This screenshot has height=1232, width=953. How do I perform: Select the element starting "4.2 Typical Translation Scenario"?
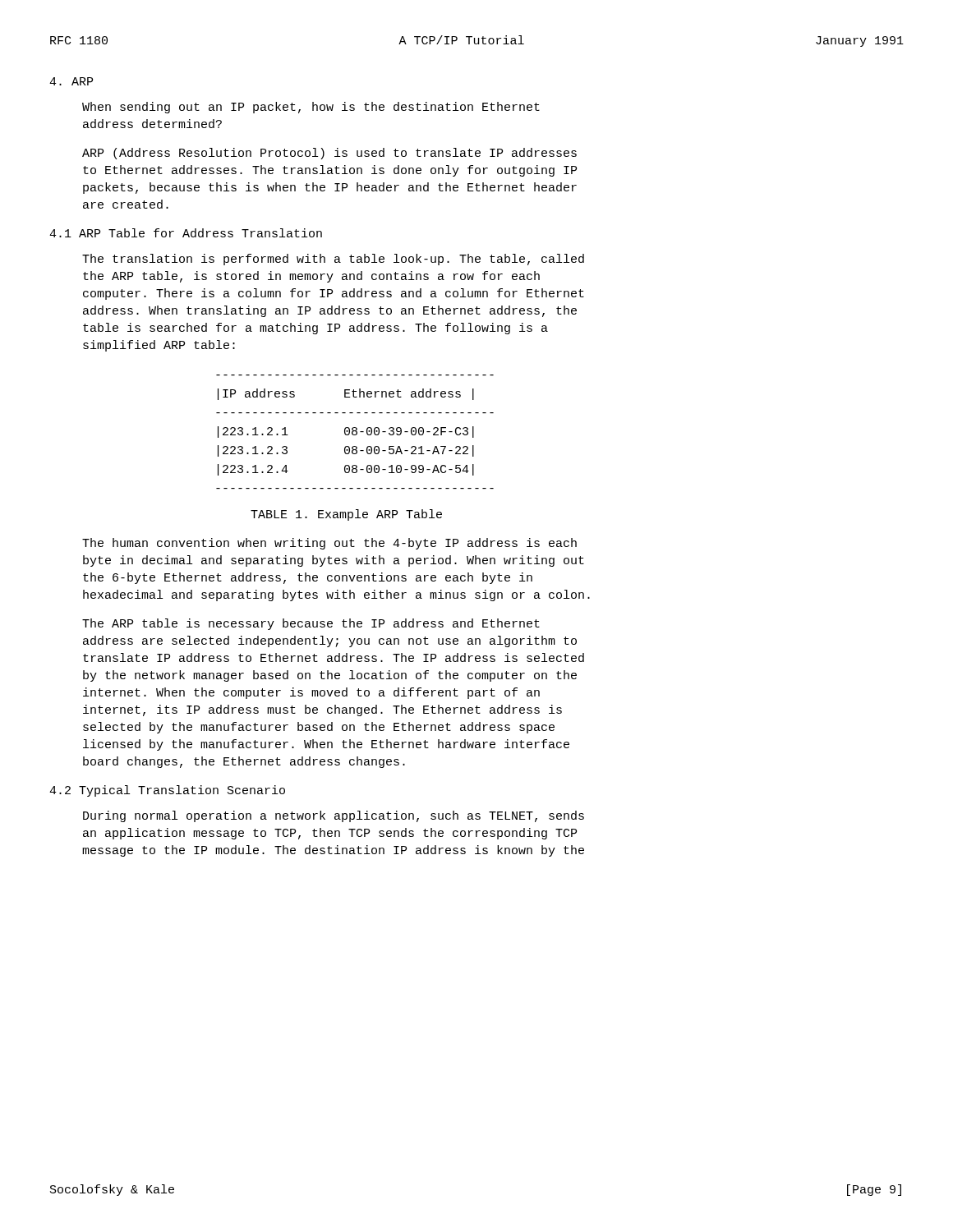pyautogui.click(x=168, y=791)
